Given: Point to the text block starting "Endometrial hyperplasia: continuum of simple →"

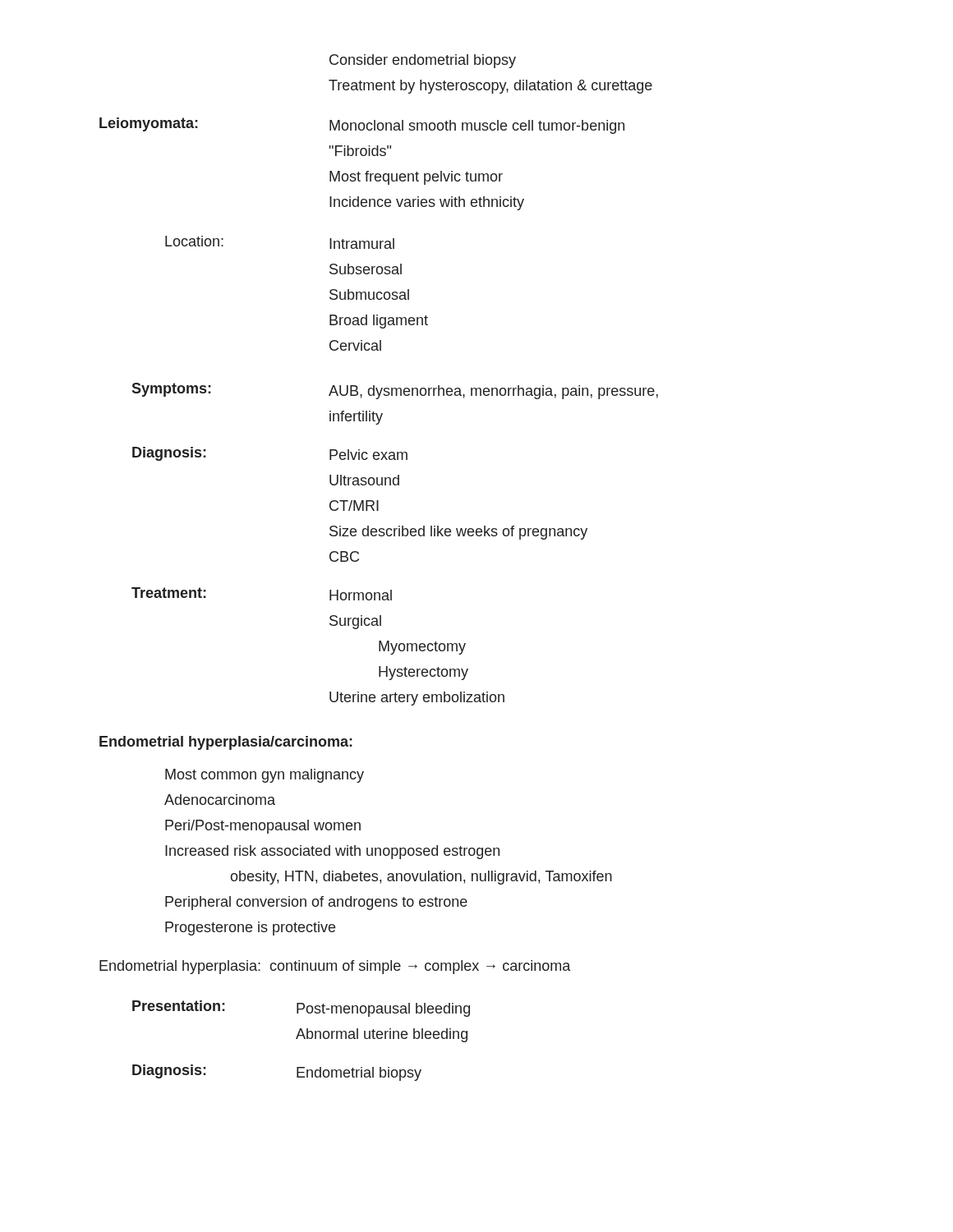Looking at the screenshot, I should [x=334, y=966].
